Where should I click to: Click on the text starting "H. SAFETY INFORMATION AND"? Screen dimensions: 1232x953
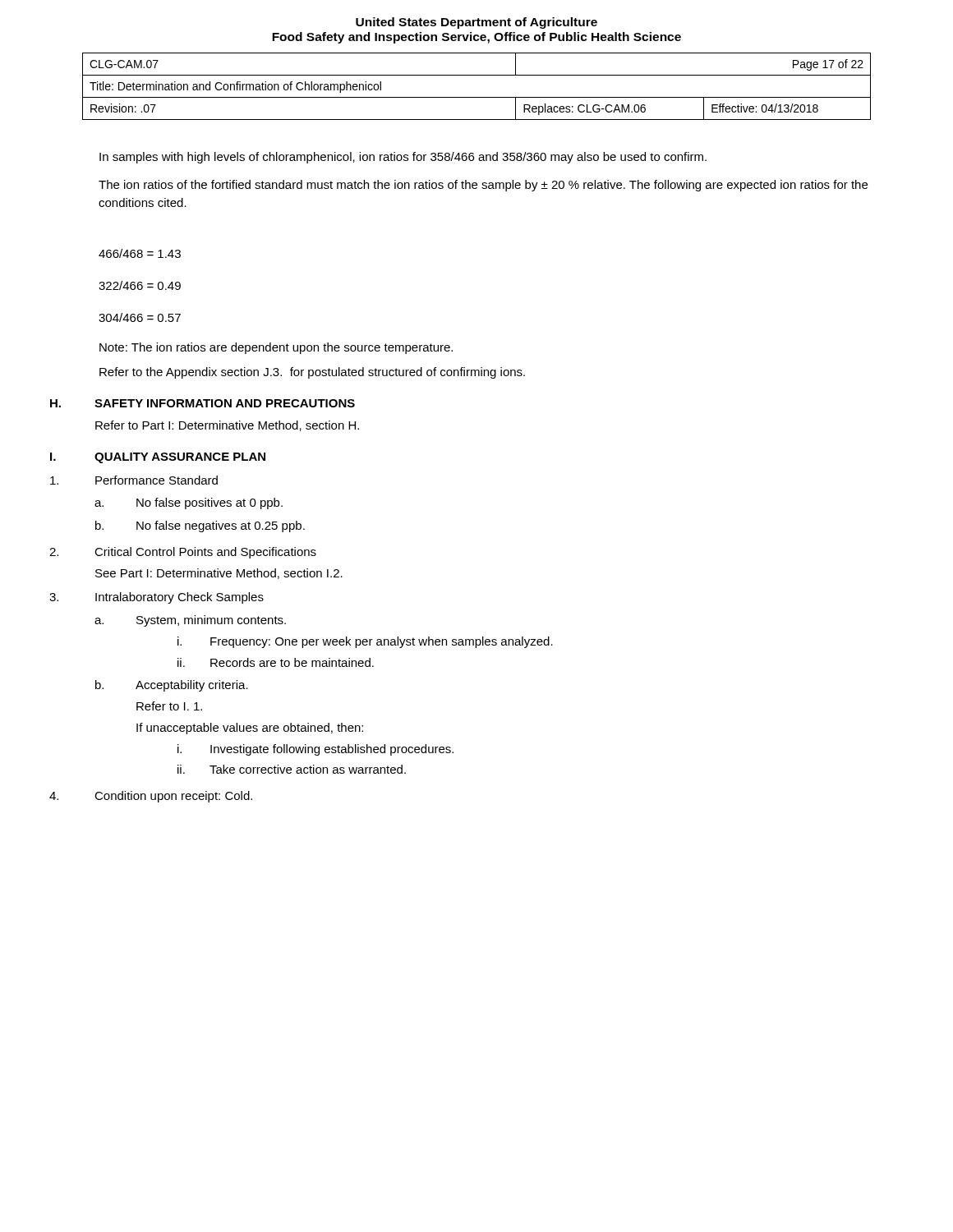[202, 403]
